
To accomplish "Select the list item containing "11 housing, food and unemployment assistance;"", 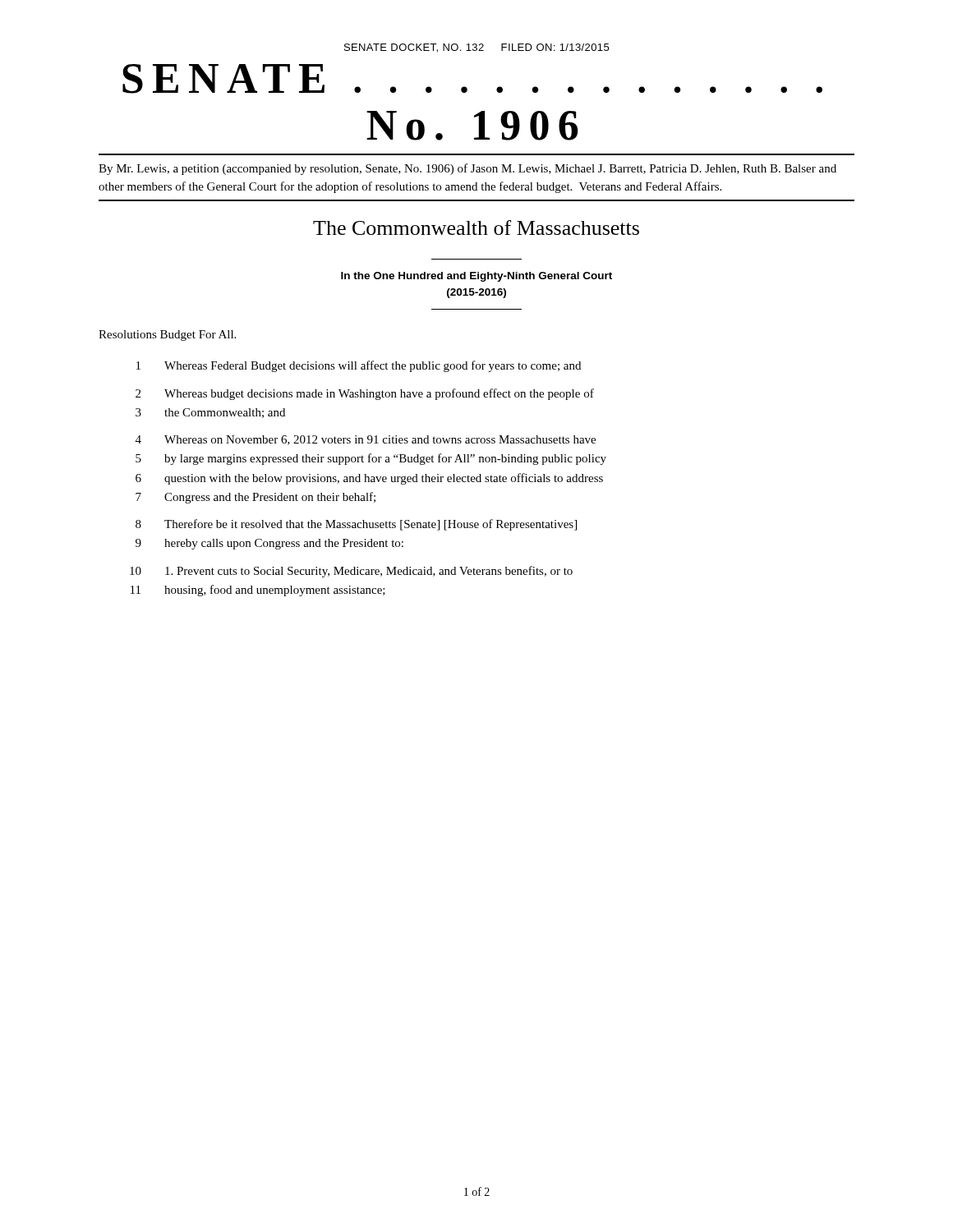I will click(x=258, y=591).
